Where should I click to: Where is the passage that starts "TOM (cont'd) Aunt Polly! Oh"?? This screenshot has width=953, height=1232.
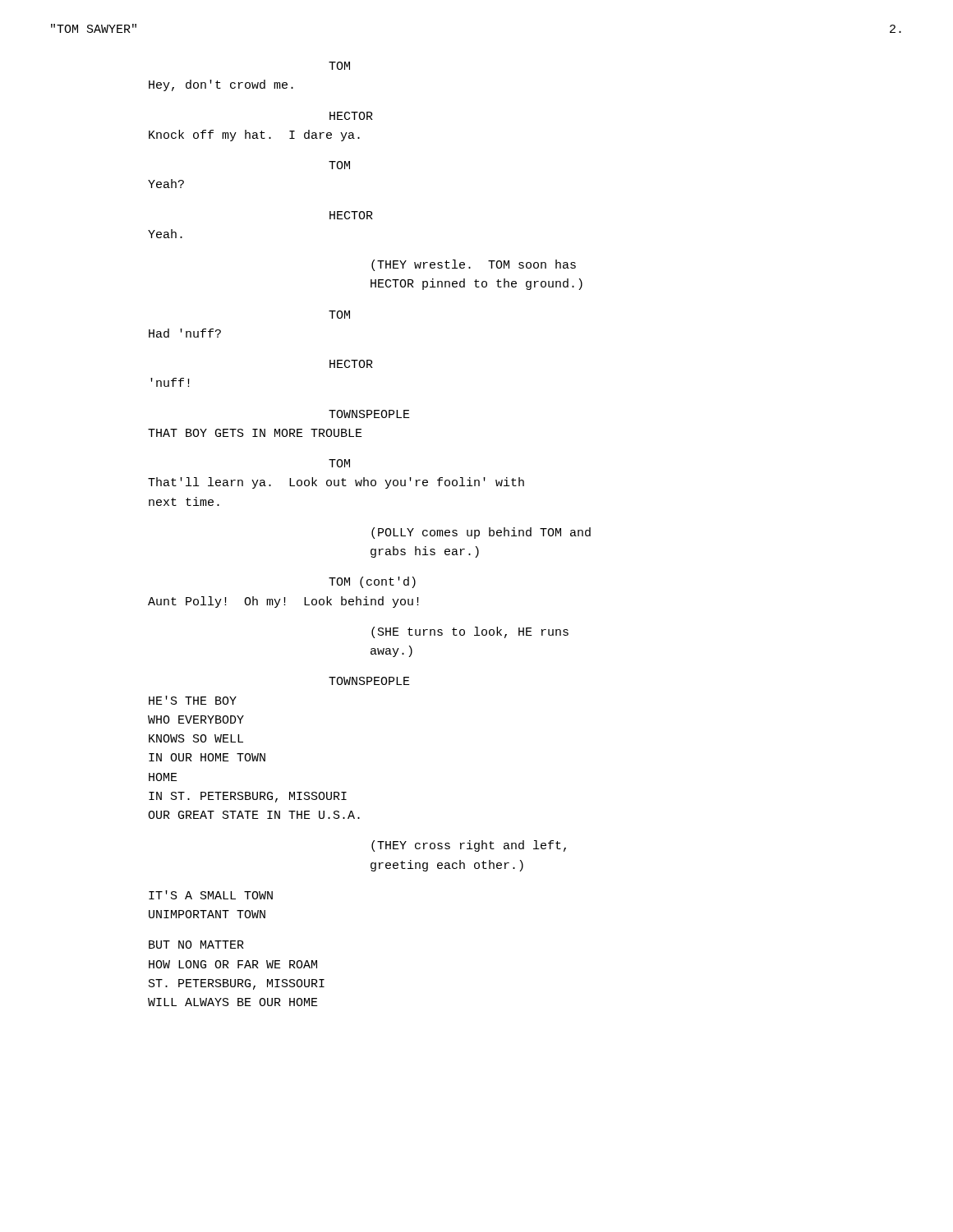372,582
